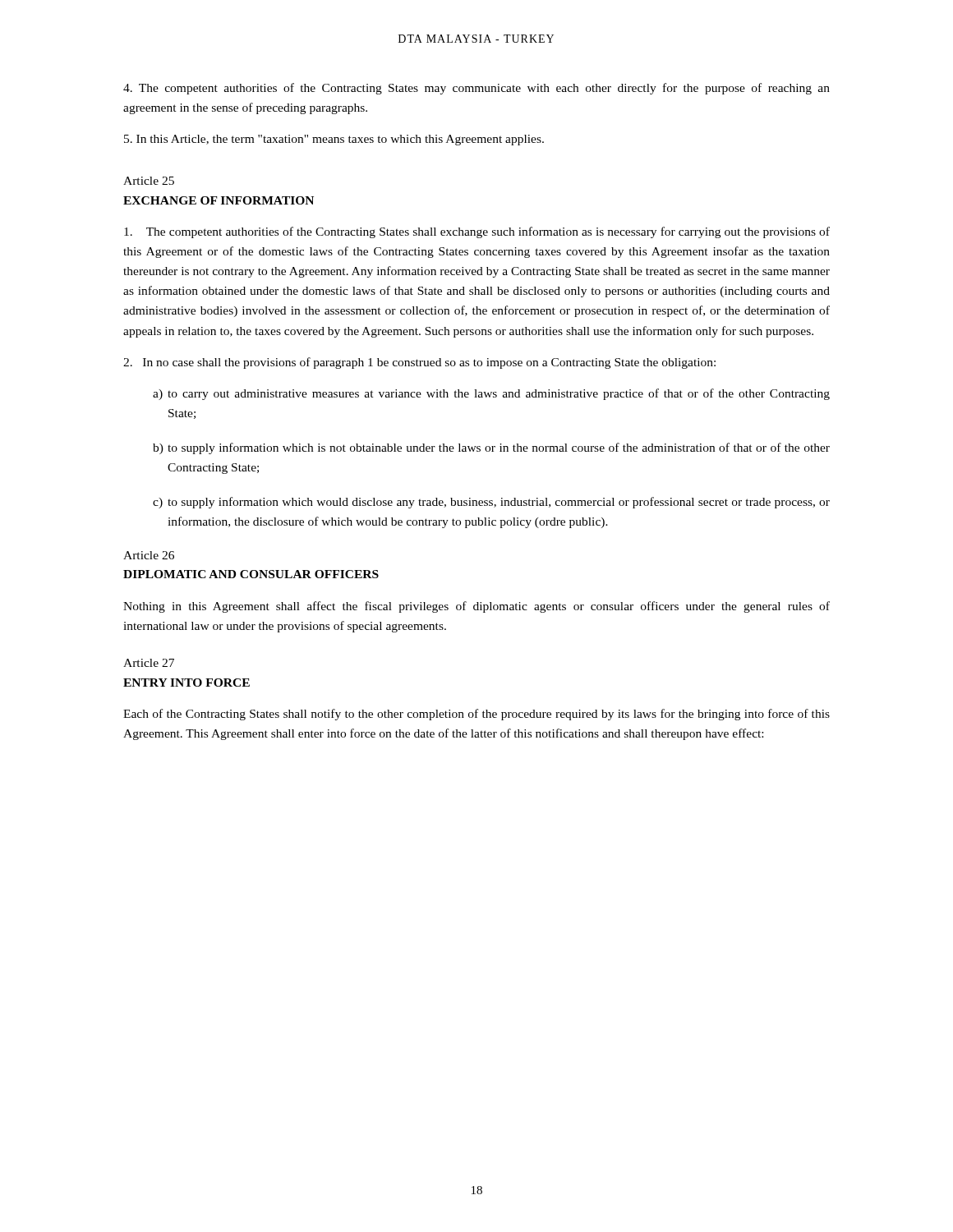Find the section header that says "DIPLOMATIC AND CONSULAR OFFICERS"
The height and width of the screenshot is (1232, 953).
pos(251,574)
